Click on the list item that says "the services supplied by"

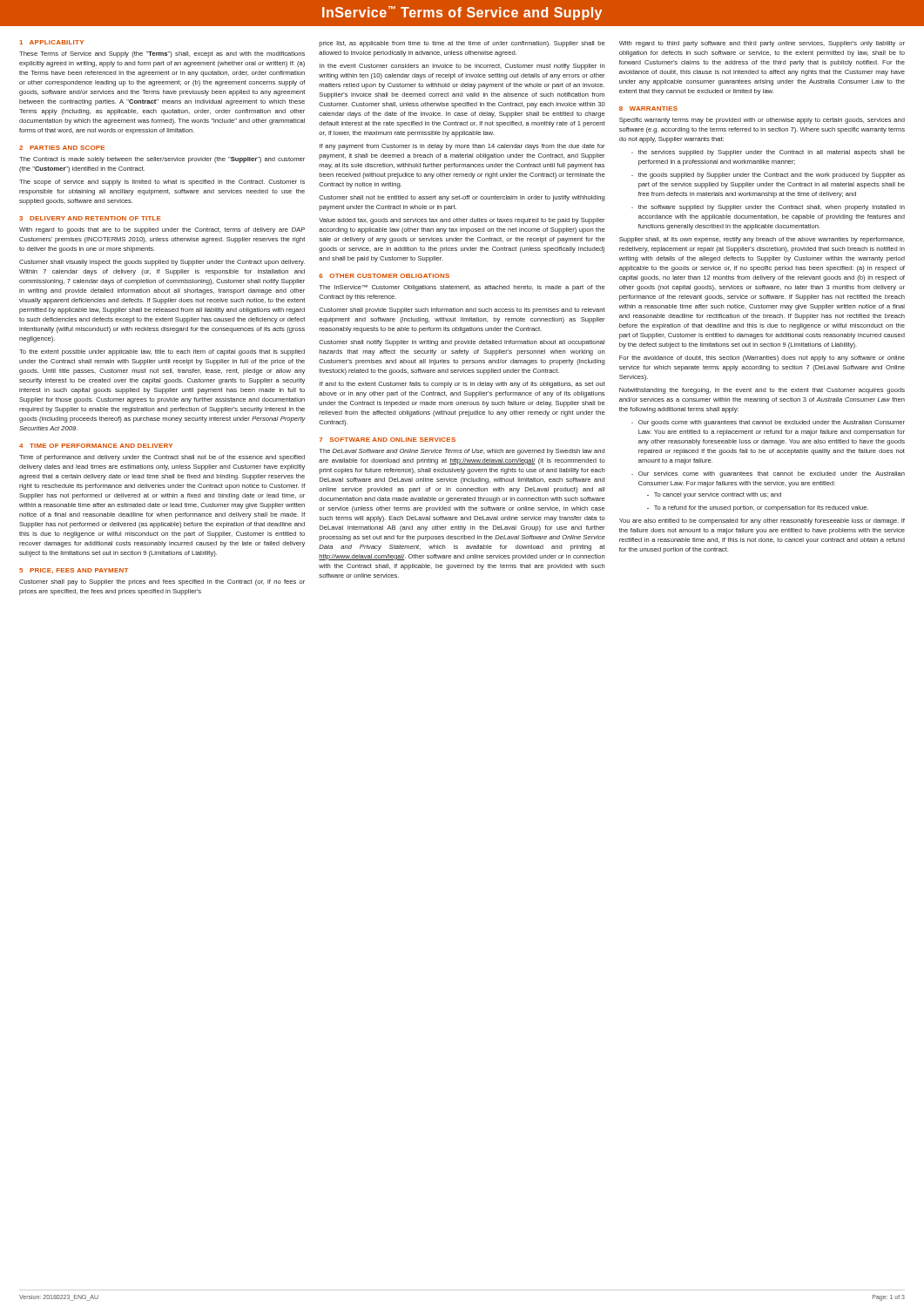point(771,157)
